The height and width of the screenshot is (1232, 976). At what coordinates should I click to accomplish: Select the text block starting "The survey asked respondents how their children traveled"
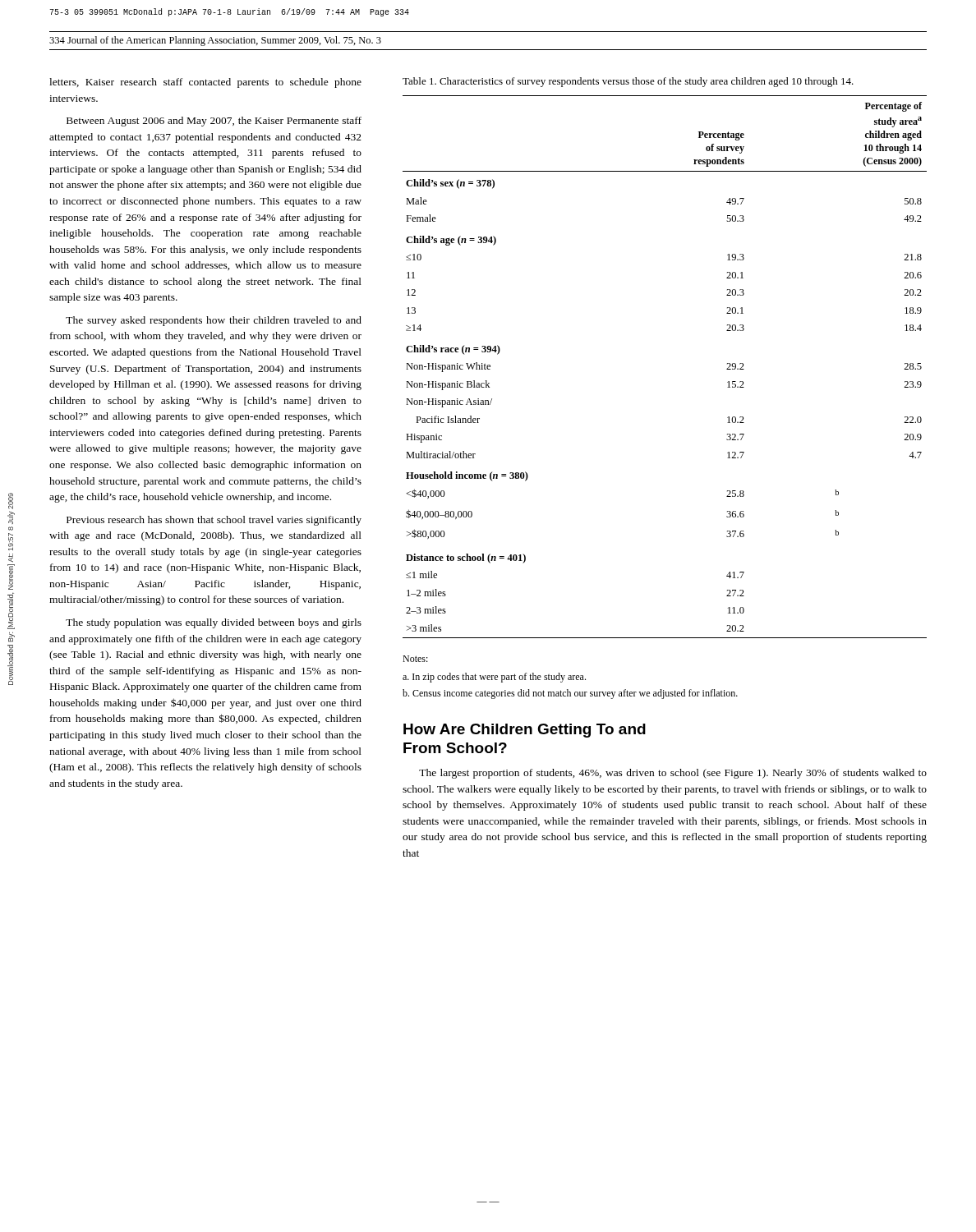click(x=205, y=408)
